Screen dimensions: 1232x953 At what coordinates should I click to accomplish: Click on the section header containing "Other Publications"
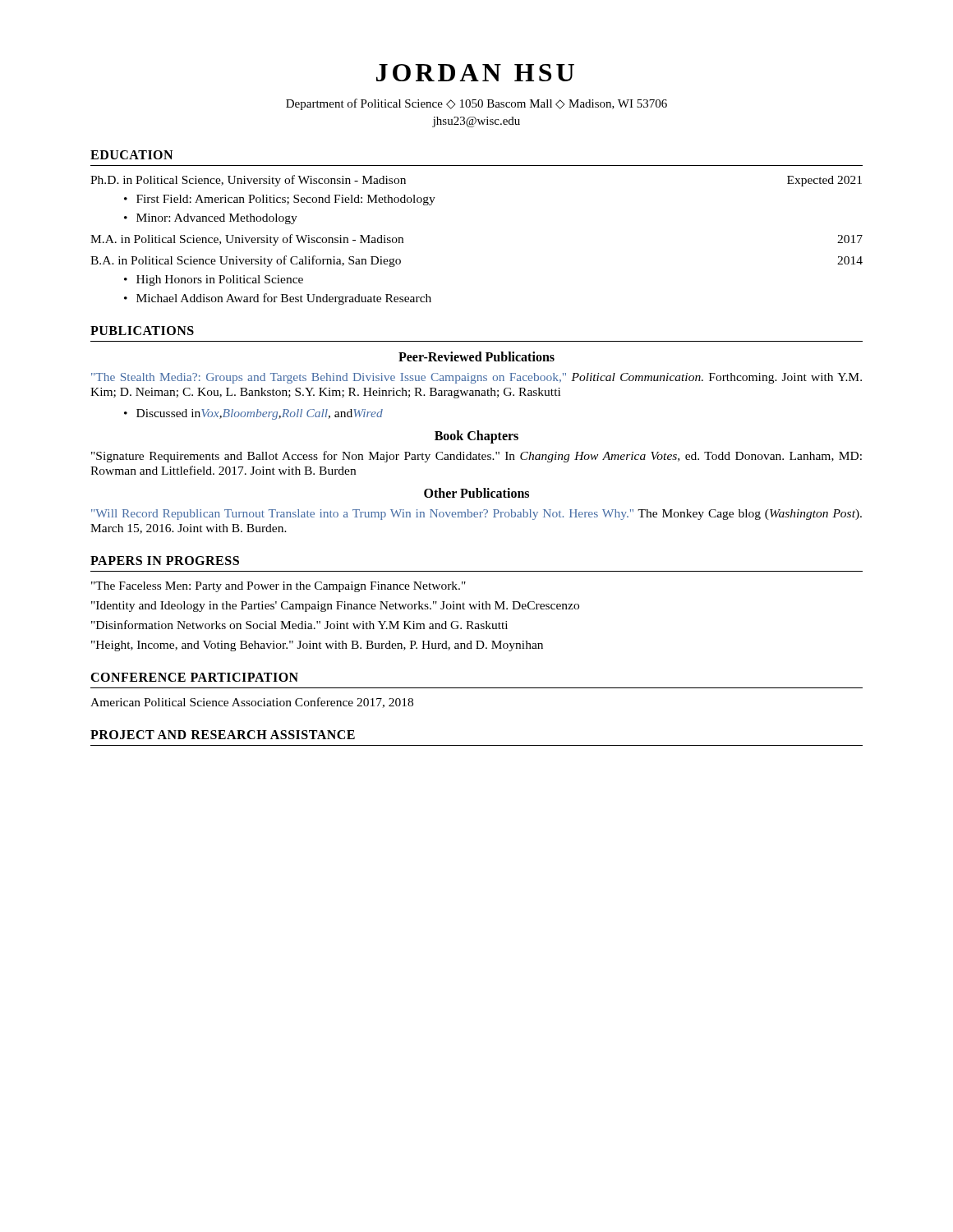pos(476,493)
